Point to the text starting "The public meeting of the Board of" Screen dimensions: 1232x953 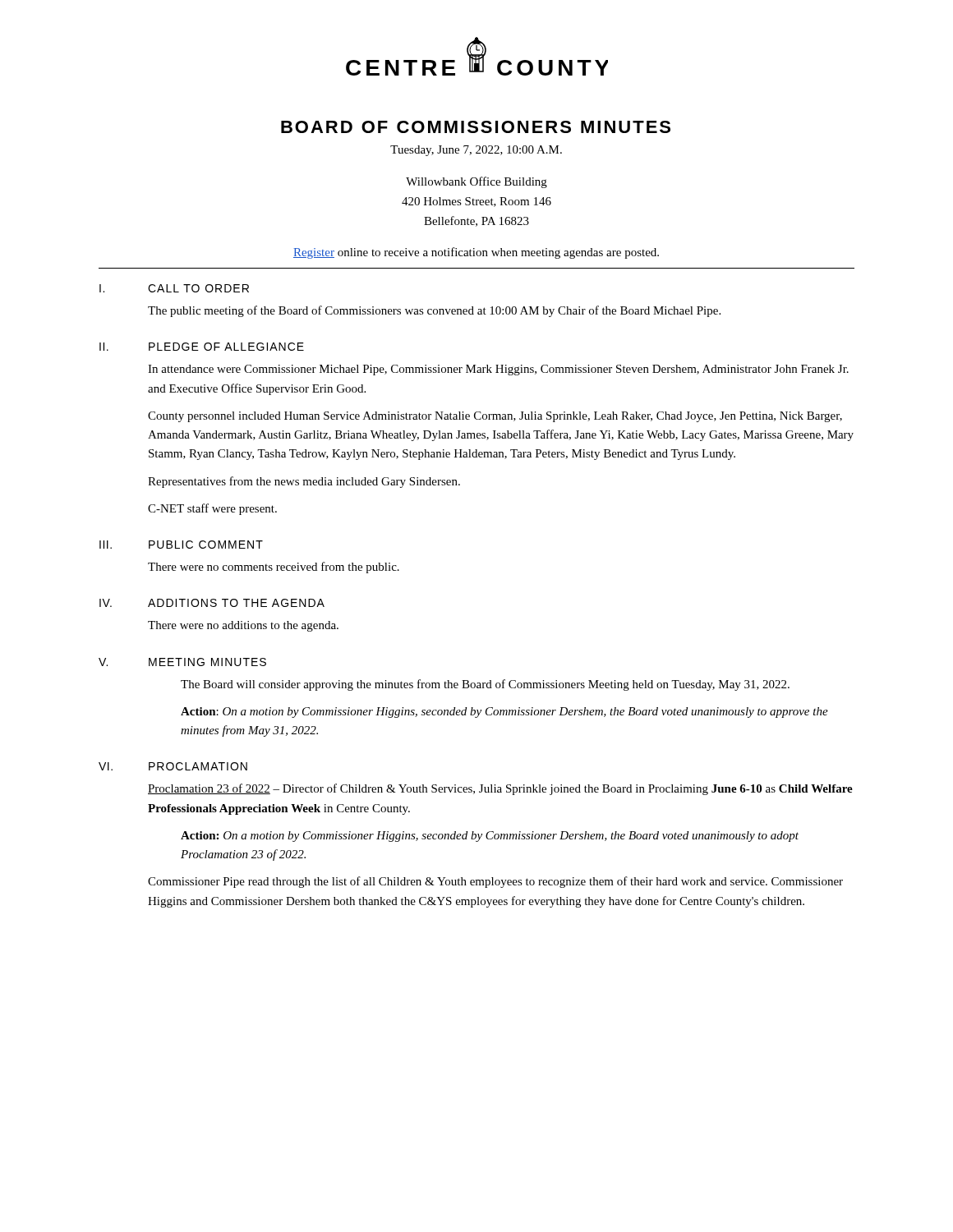(x=435, y=310)
